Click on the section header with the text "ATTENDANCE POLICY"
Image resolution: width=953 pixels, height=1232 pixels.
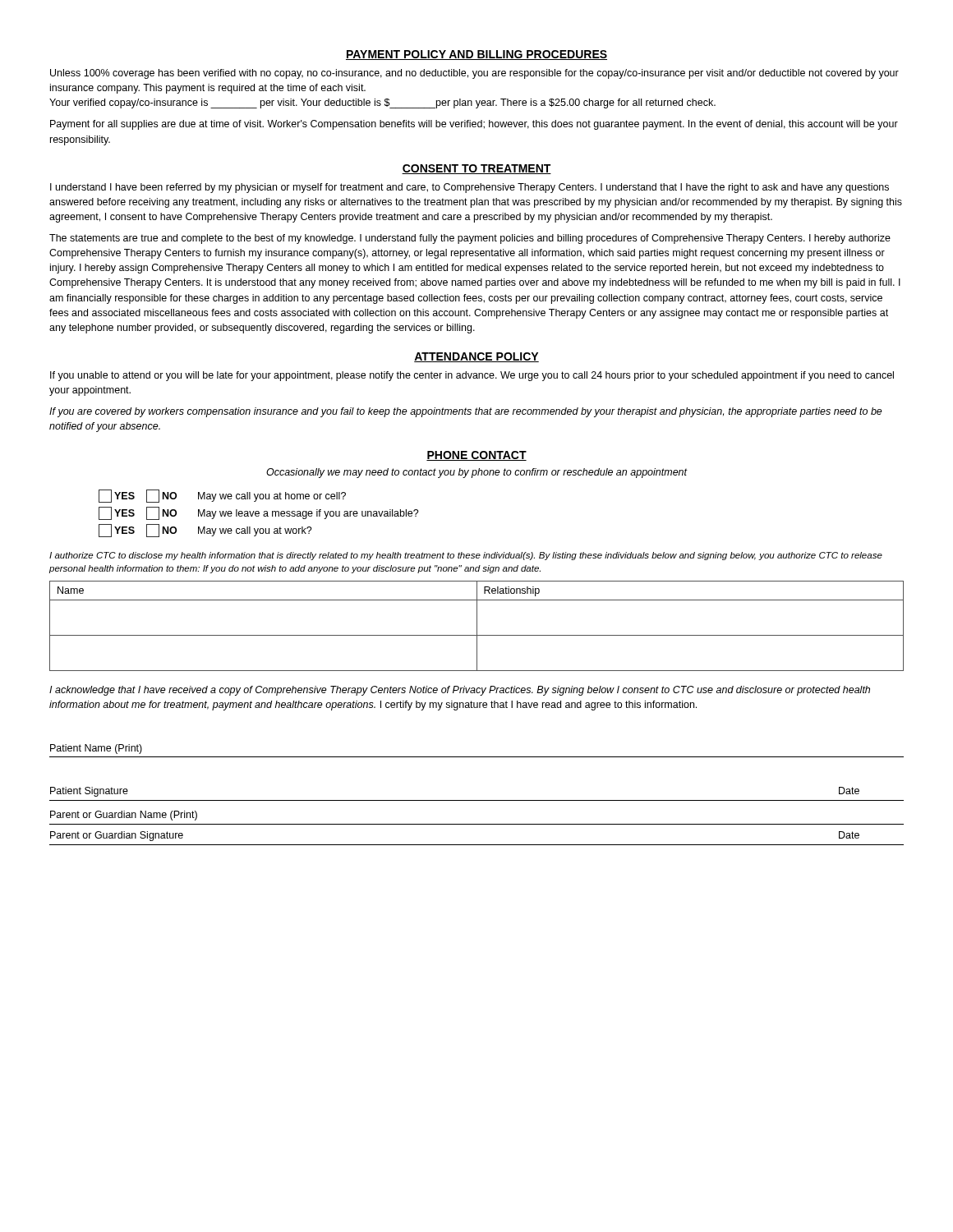point(476,356)
